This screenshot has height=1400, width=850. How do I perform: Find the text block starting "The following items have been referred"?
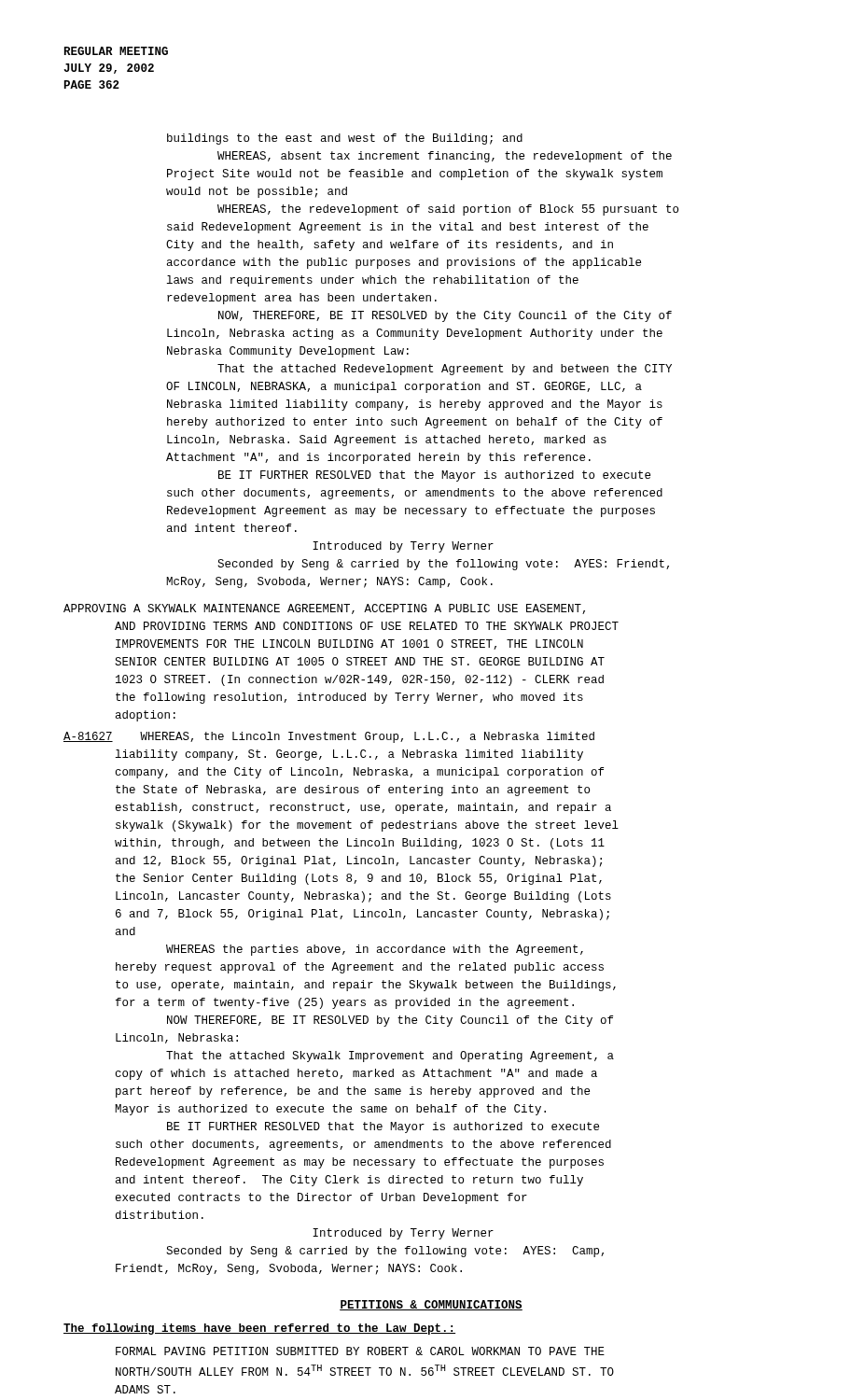[431, 1330]
